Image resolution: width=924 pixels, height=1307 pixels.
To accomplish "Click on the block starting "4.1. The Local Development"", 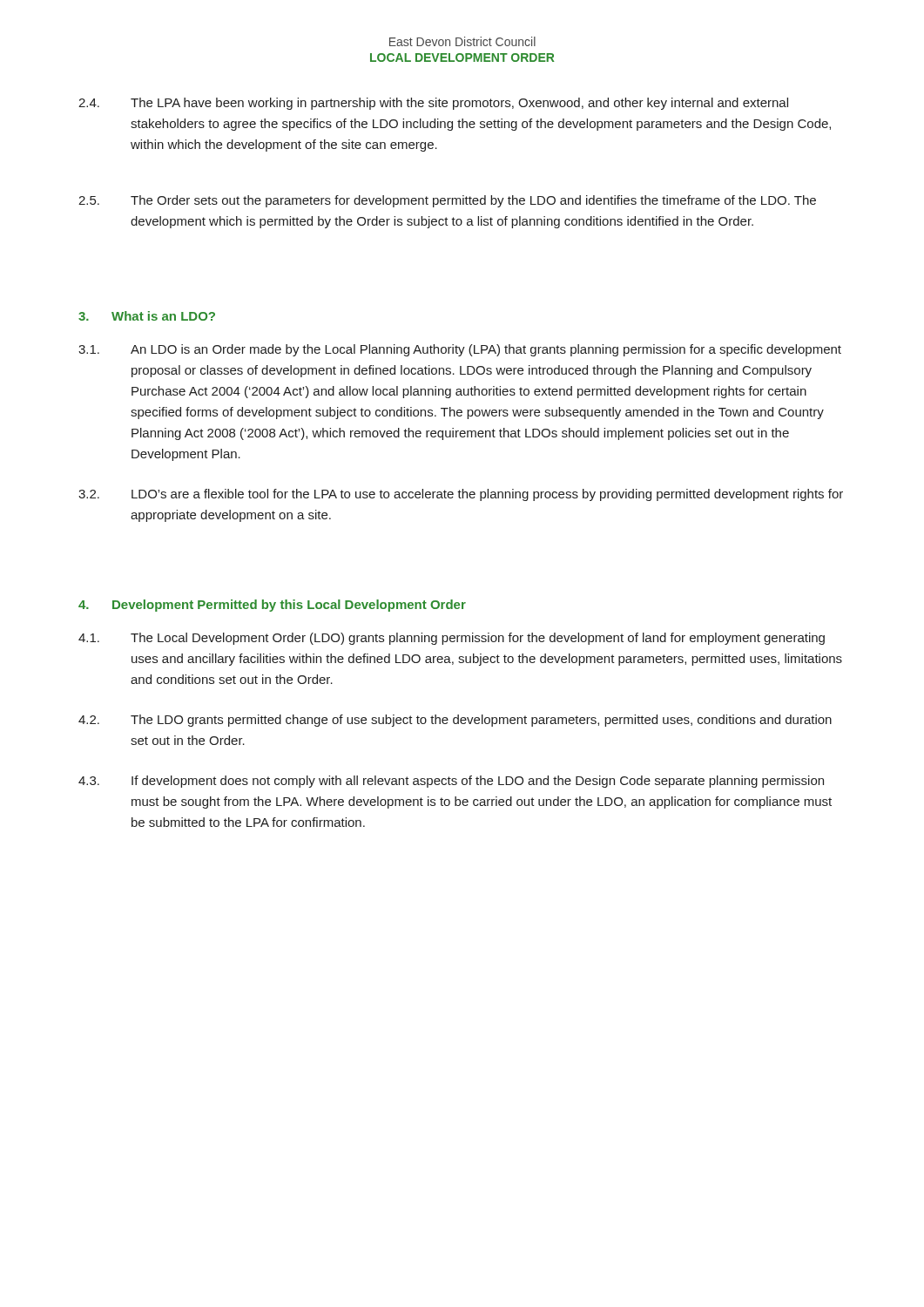I will tap(462, 659).
